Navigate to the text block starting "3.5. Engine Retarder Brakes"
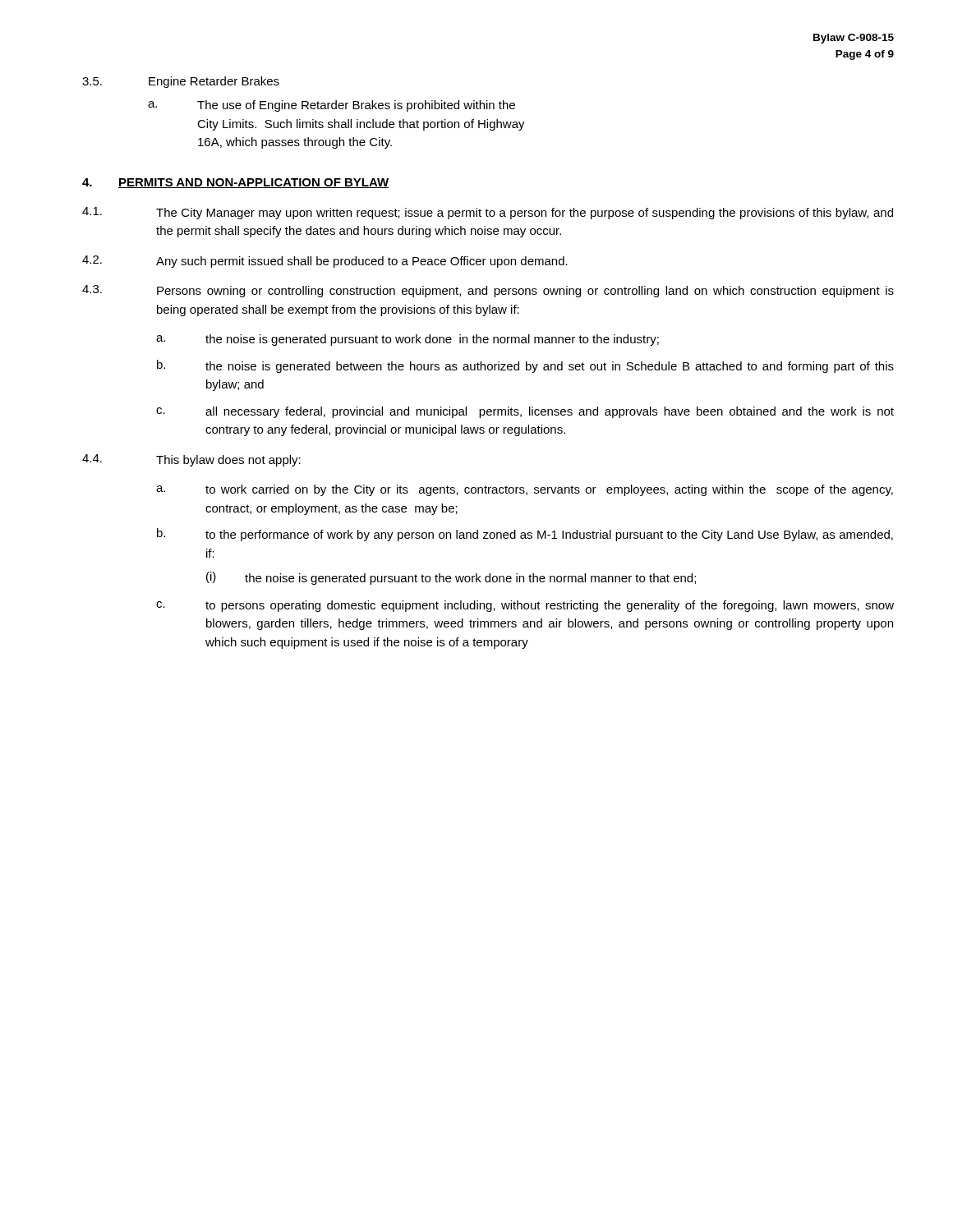Image resolution: width=953 pixels, height=1232 pixels. tap(181, 81)
